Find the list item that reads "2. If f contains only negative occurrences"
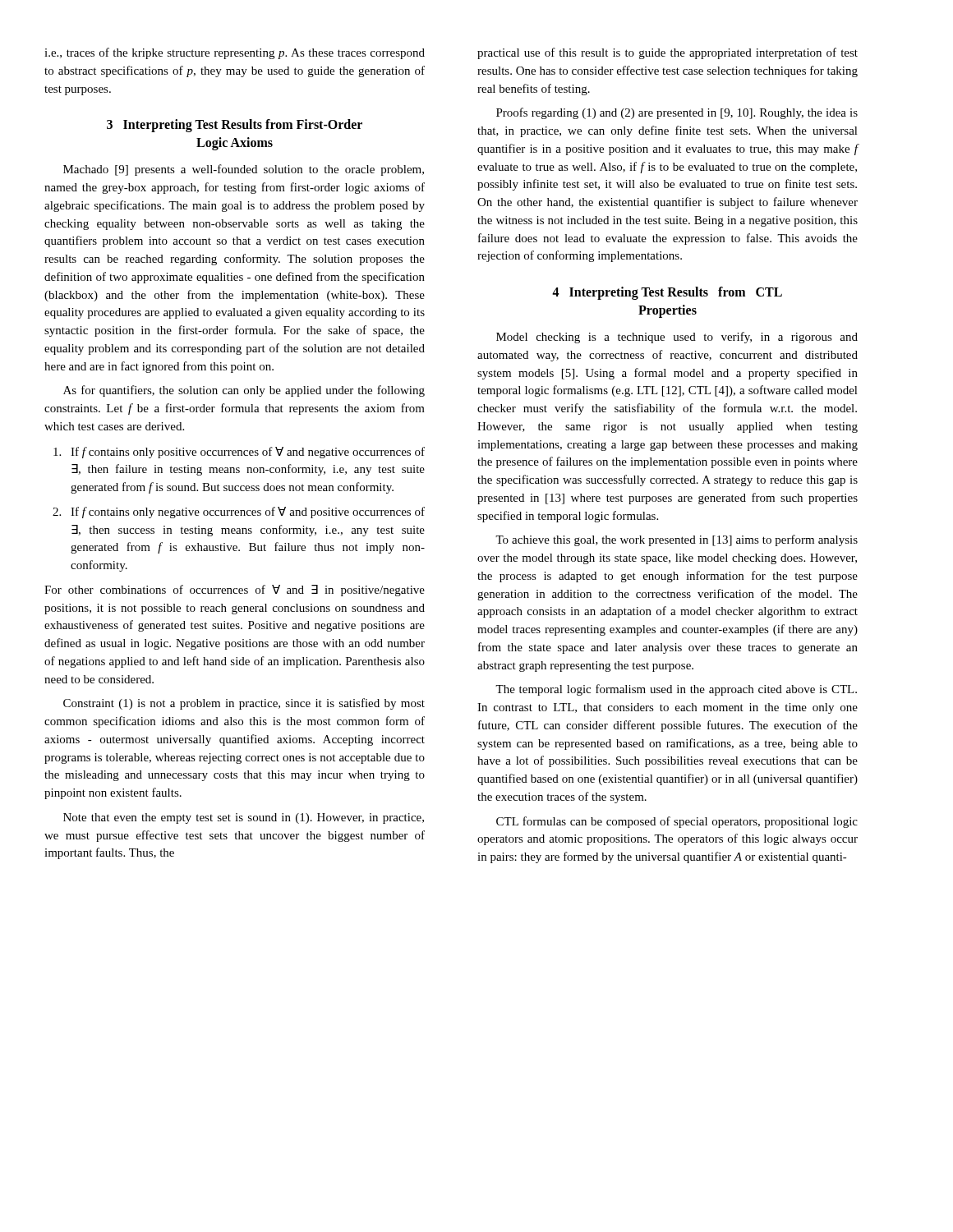 [x=239, y=539]
